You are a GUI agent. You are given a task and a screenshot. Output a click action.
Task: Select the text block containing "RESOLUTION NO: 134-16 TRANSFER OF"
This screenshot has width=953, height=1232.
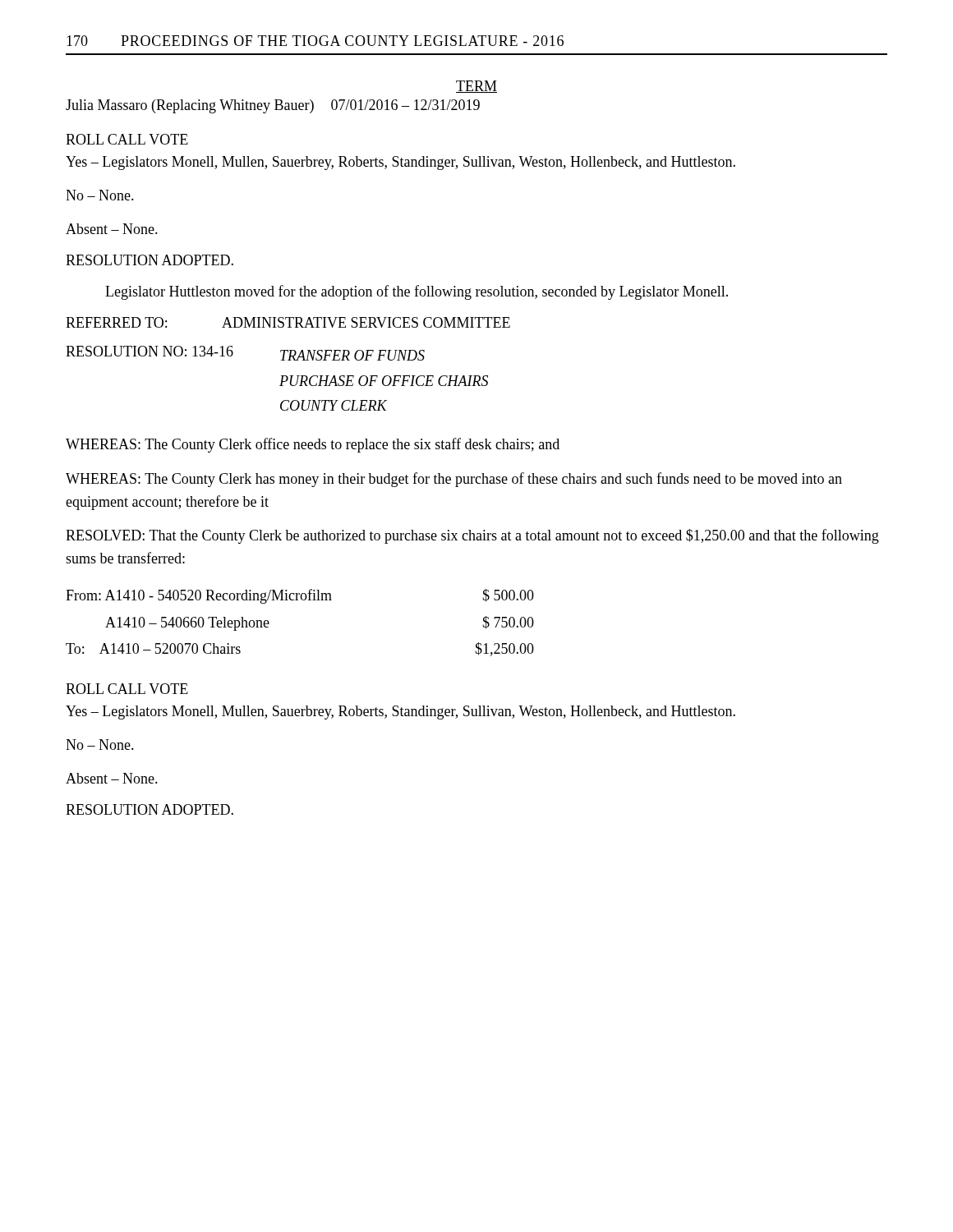click(x=277, y=381)
